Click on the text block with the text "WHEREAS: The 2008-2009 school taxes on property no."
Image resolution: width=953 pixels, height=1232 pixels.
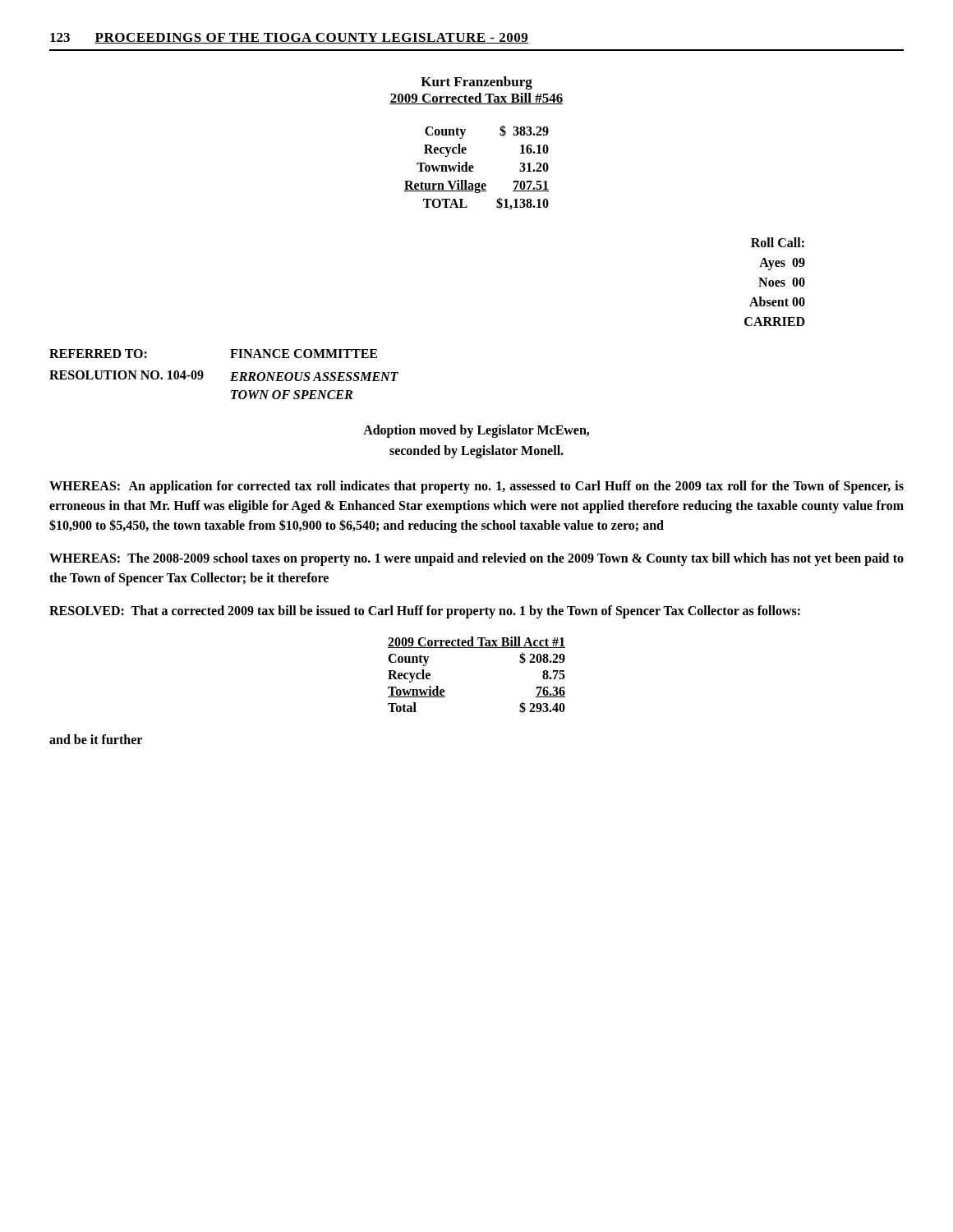point(476,568)
